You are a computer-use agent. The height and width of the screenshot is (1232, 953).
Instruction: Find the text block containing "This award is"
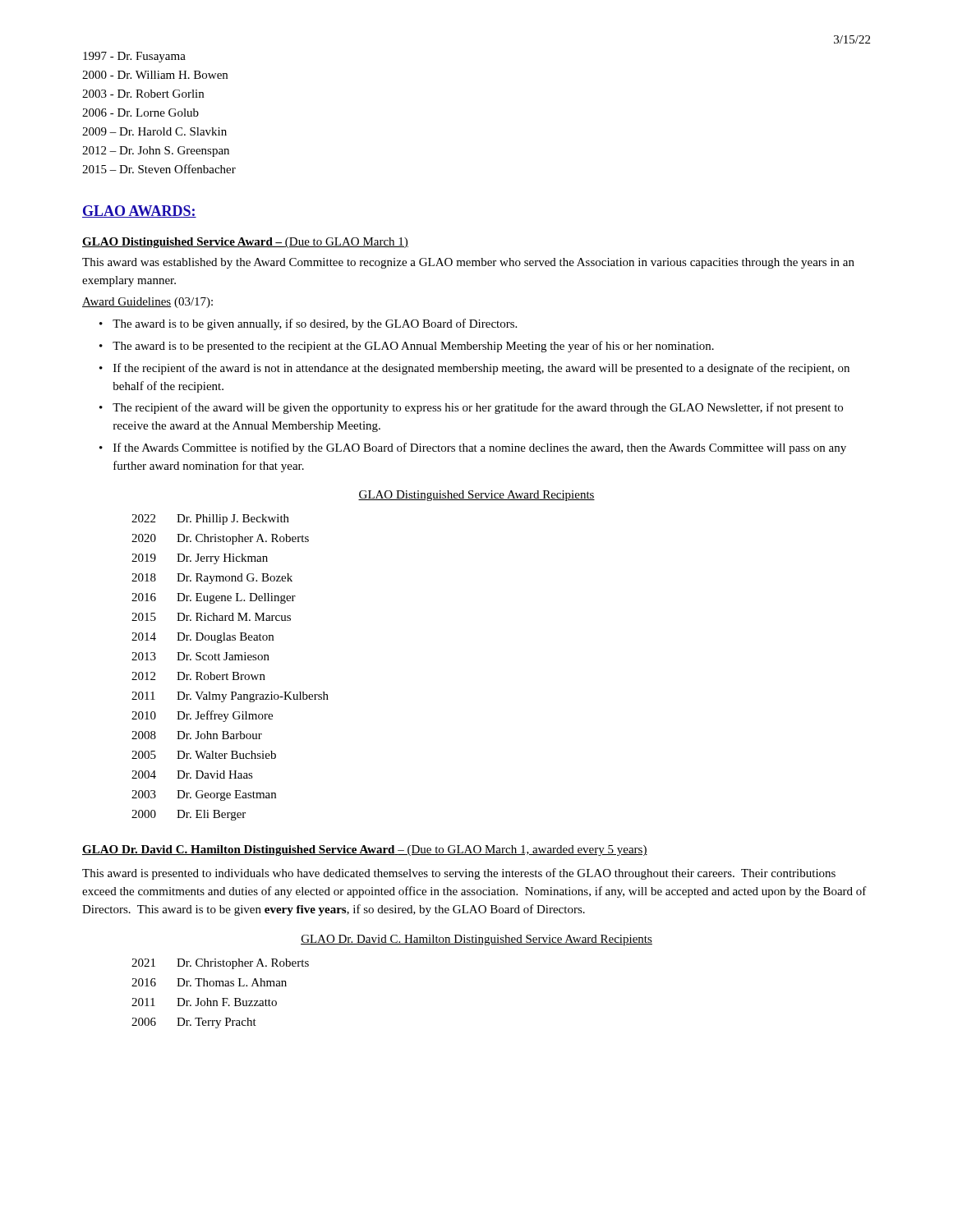tap(474, 891)
